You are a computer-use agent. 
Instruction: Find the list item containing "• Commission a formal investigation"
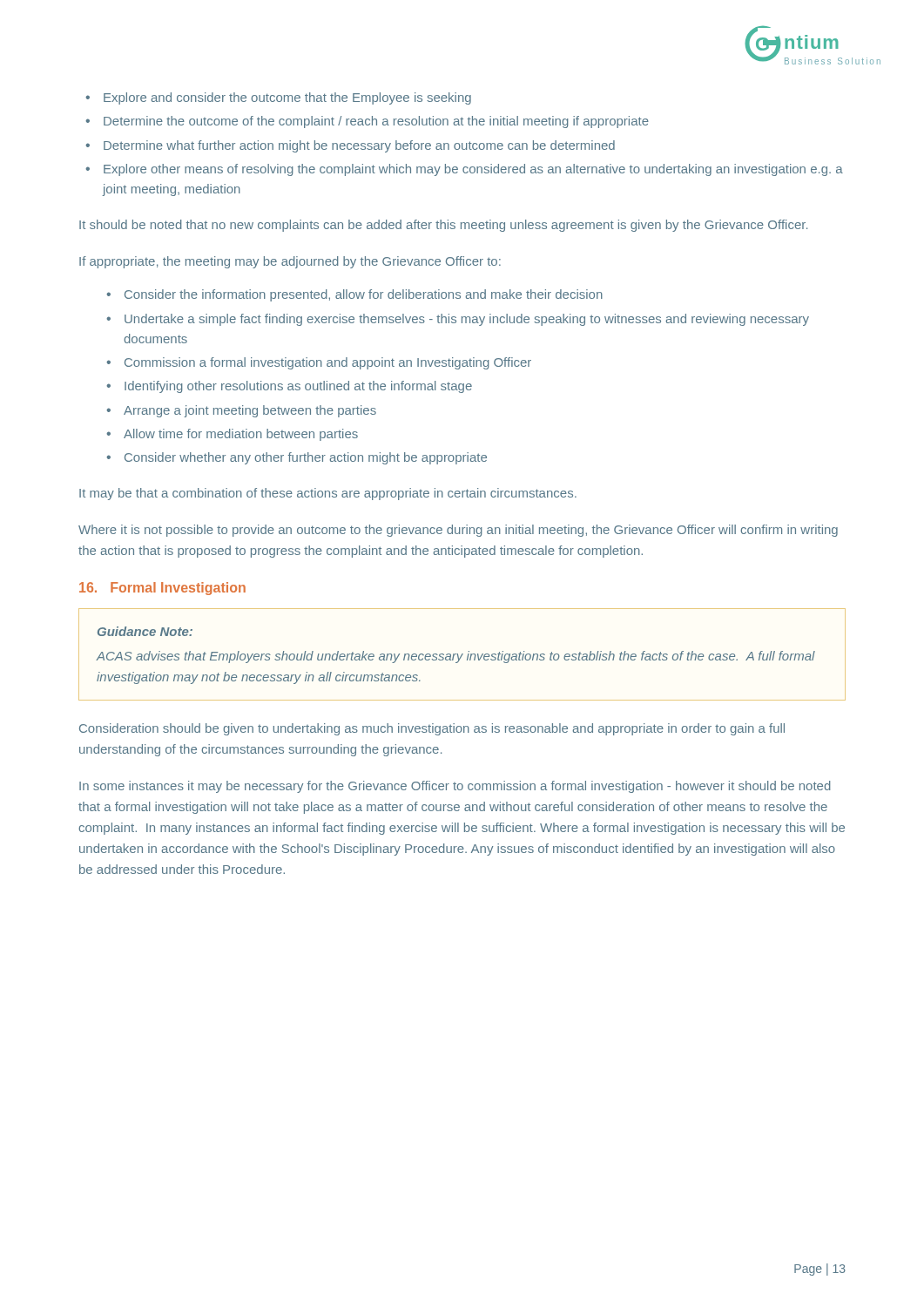click(x=319, y=362)
